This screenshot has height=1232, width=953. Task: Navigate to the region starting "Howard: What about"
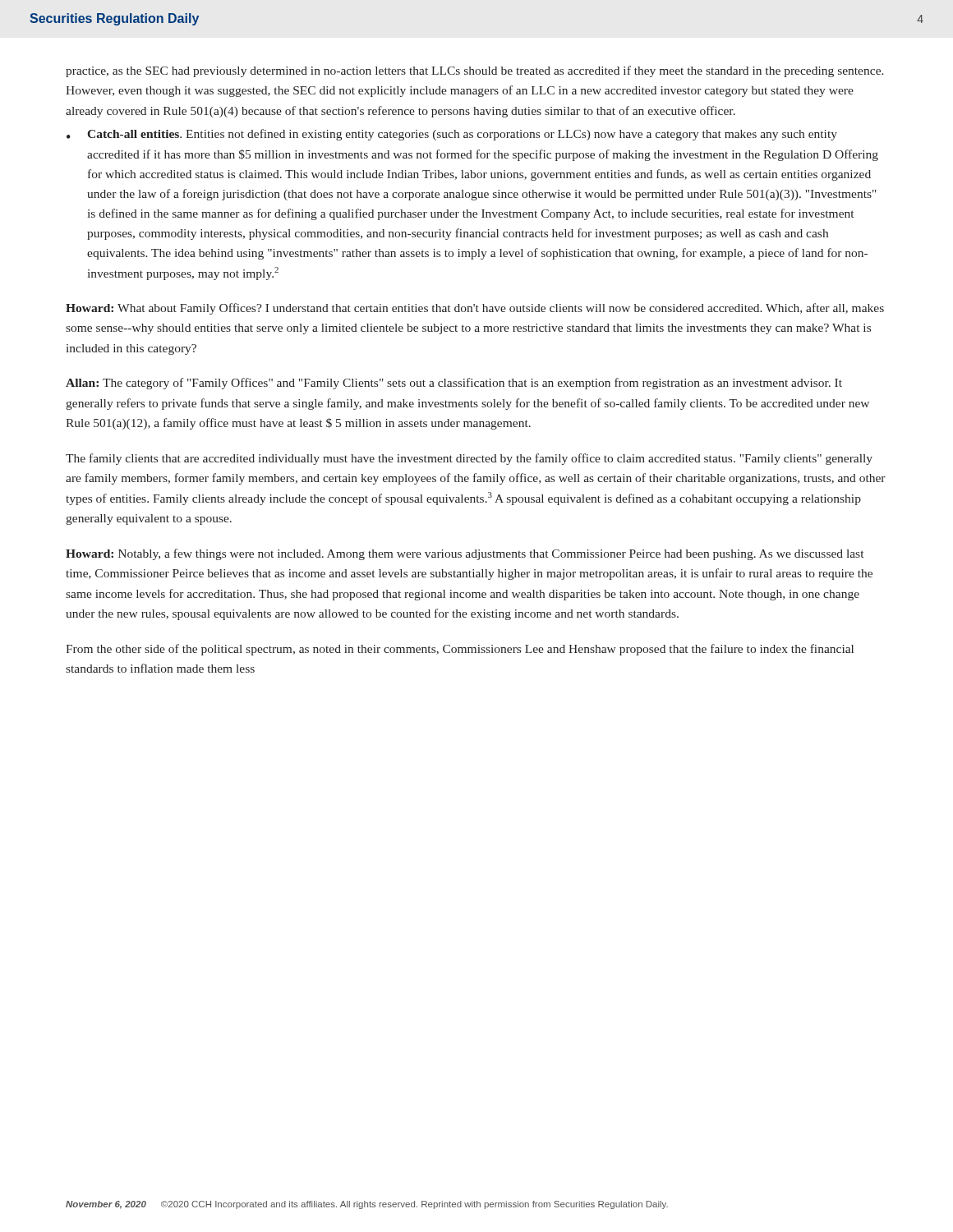[x=475, y=328]
